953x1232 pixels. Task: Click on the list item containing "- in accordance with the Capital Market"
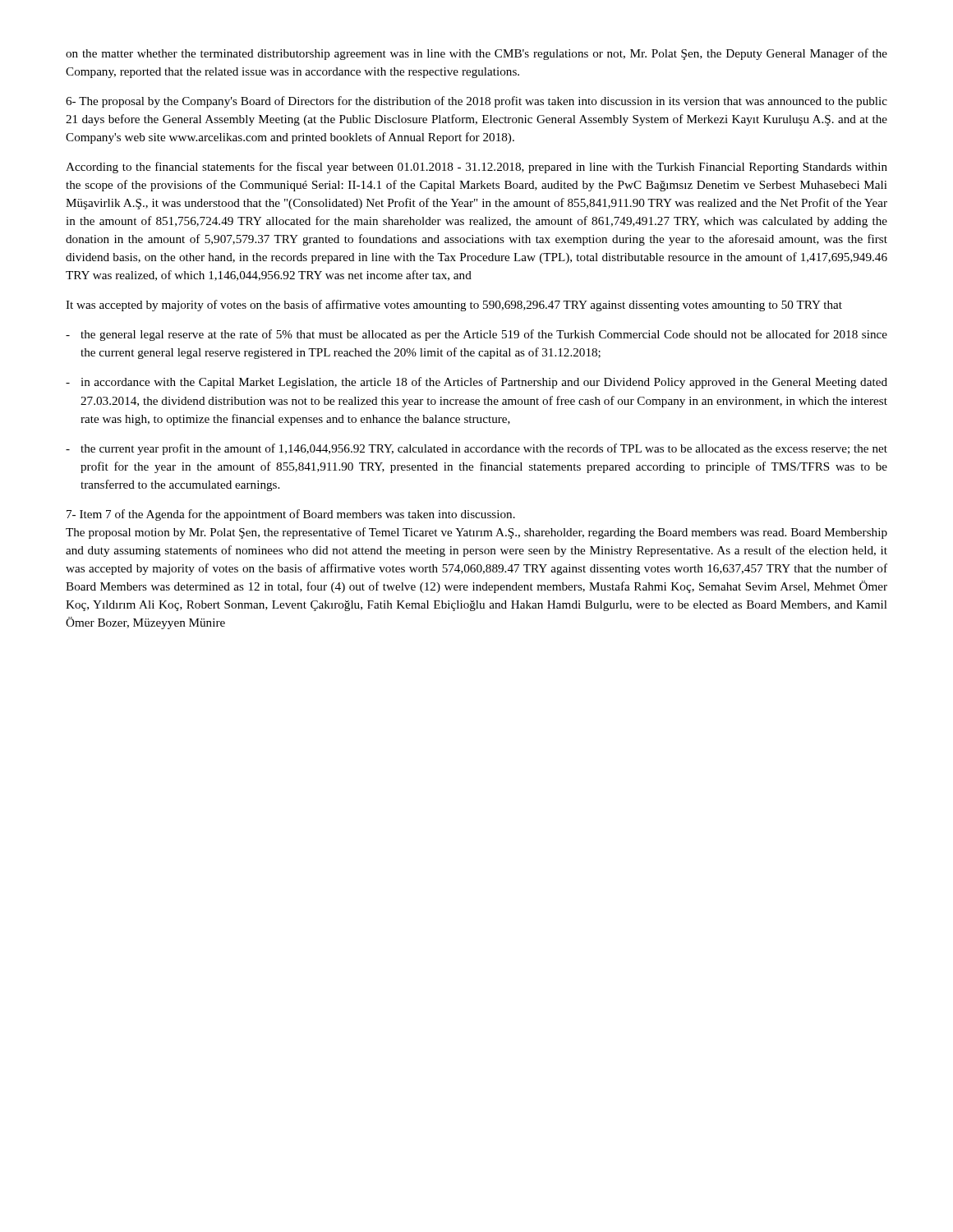(476, 400)
